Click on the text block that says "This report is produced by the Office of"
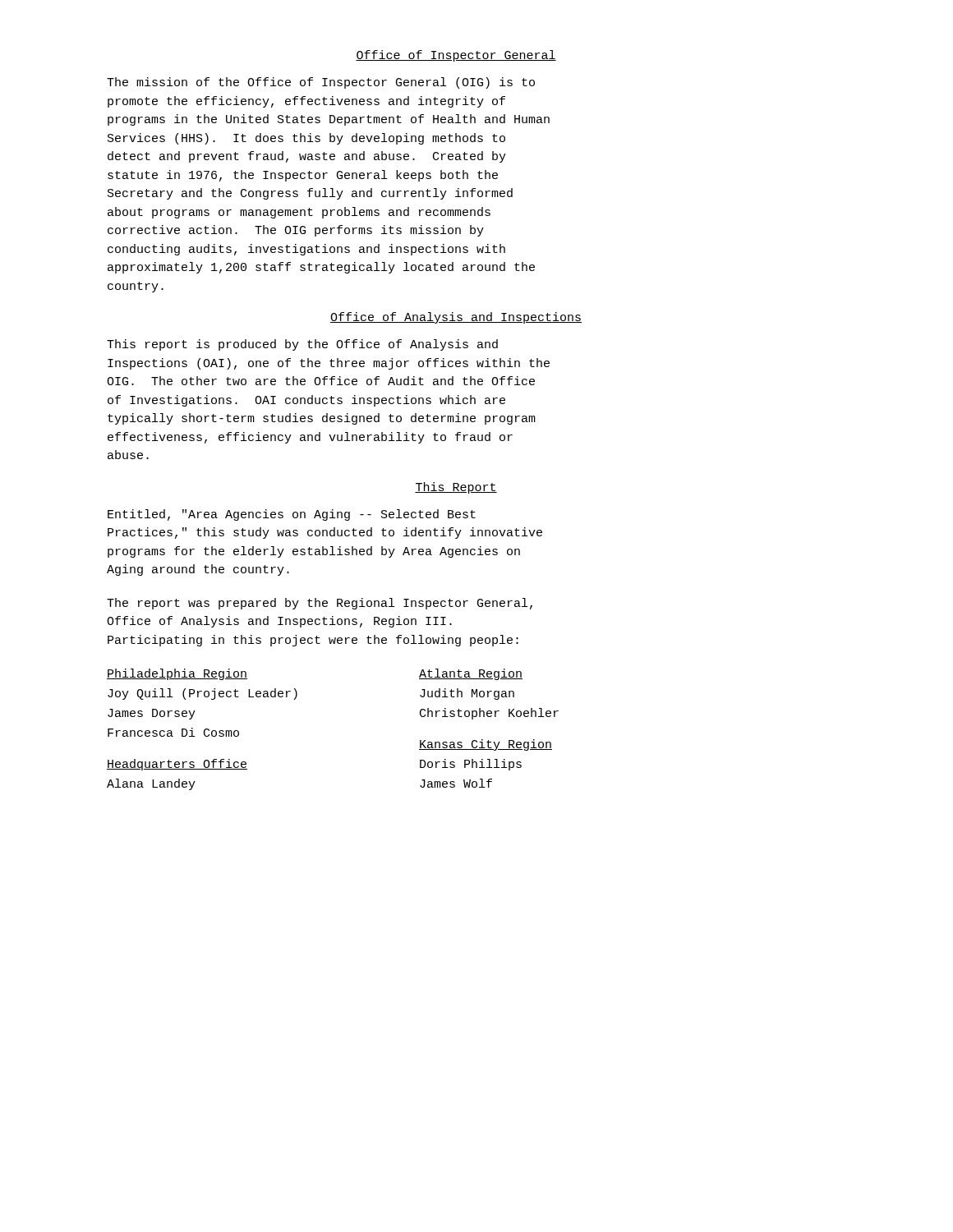Screen dimensions: 1232x953 point(329,401)
